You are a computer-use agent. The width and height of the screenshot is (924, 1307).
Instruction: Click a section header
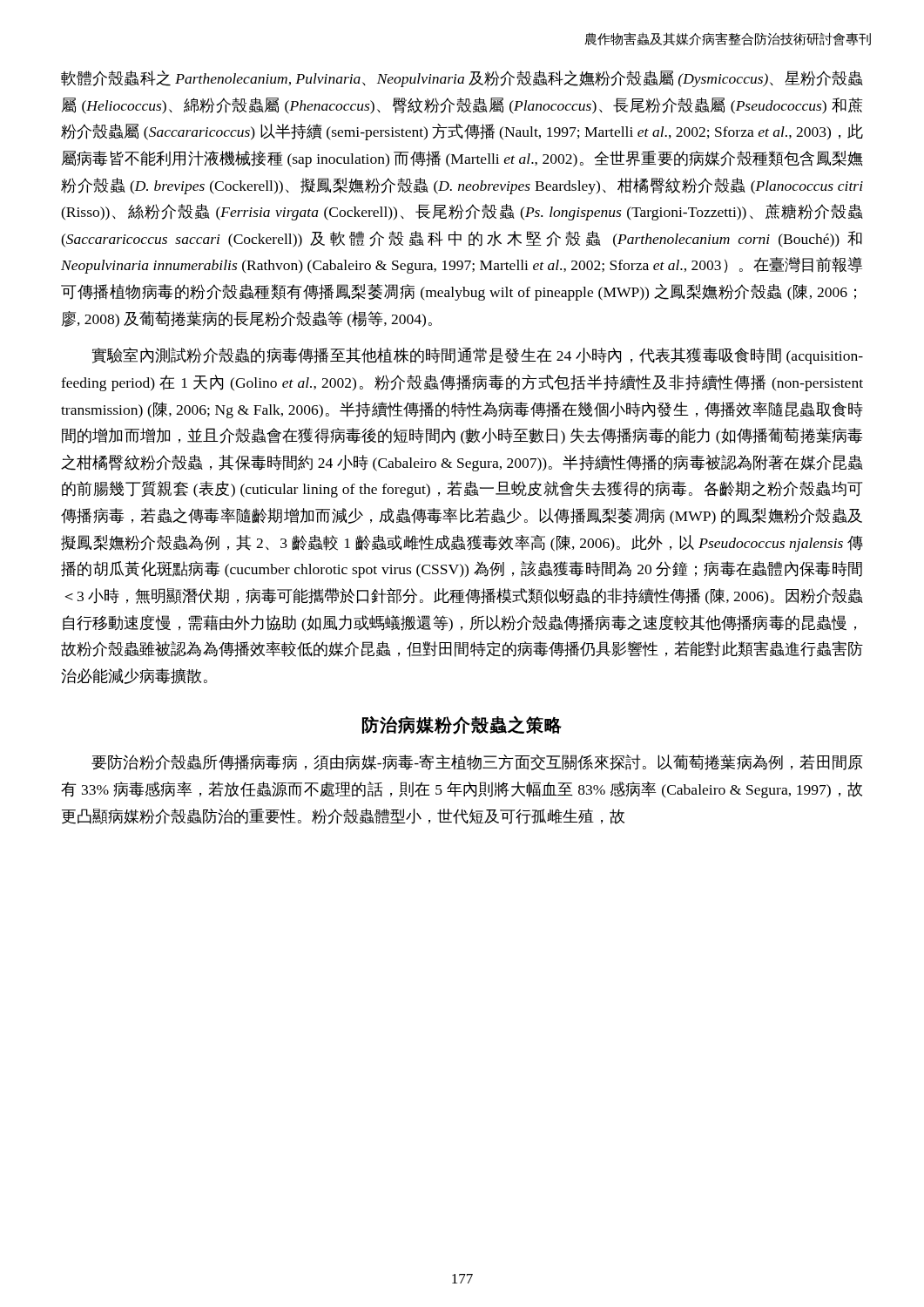click(462, 725)
